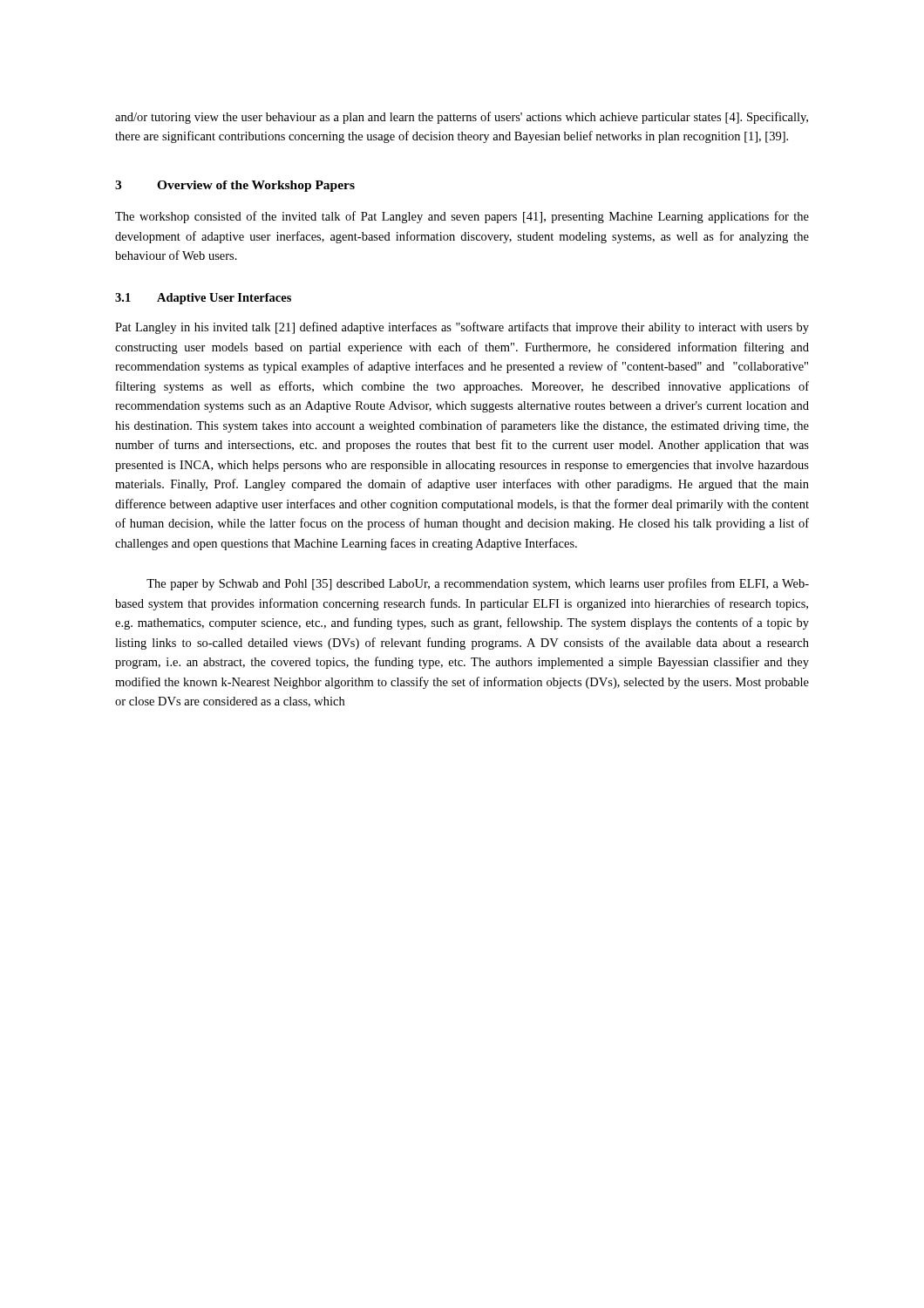Find the text block that reads "Pat Langley in his invited talk [21]"

tap(462, 435)
